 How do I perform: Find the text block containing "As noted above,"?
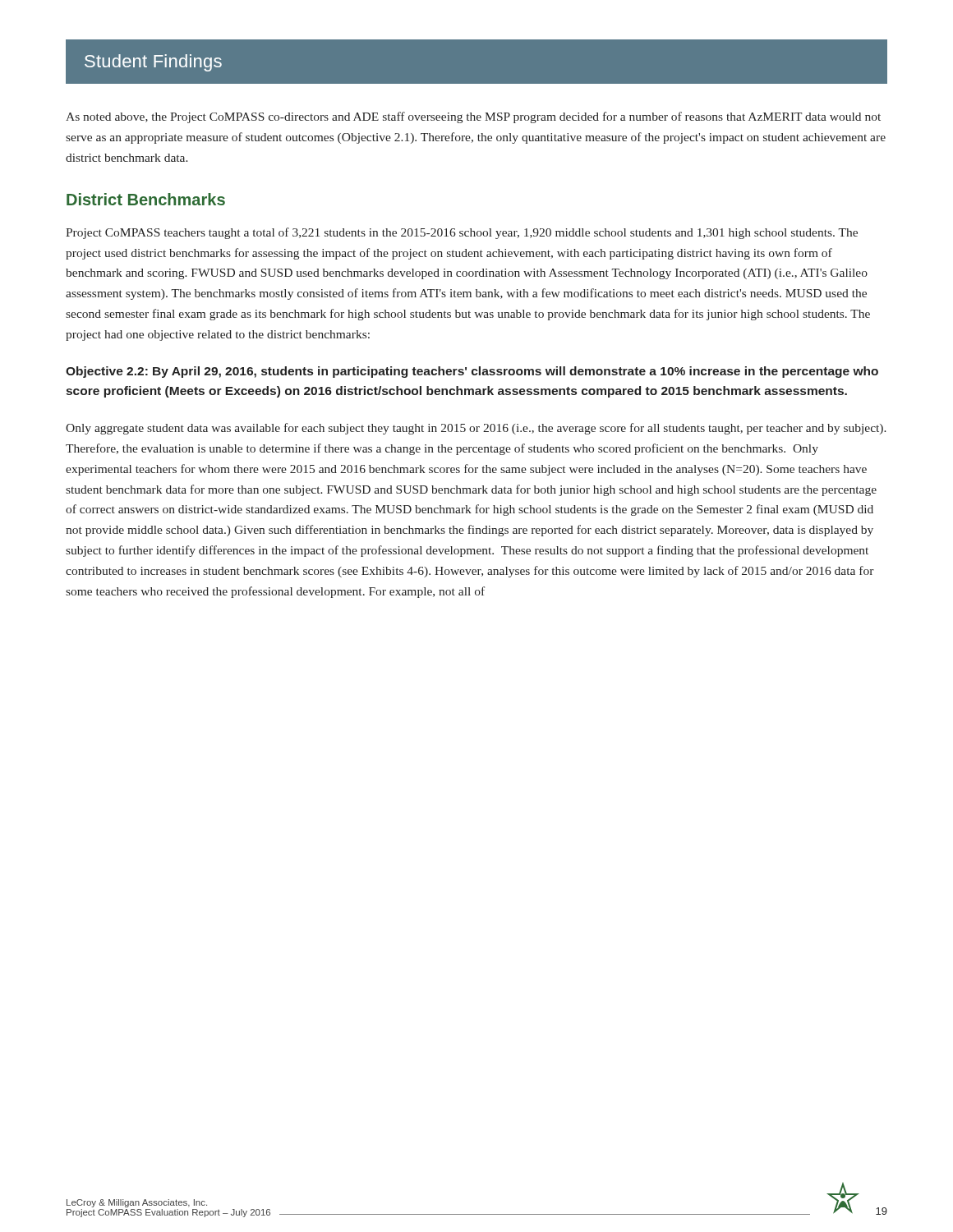pyautogui.click(x=476, y=137)
